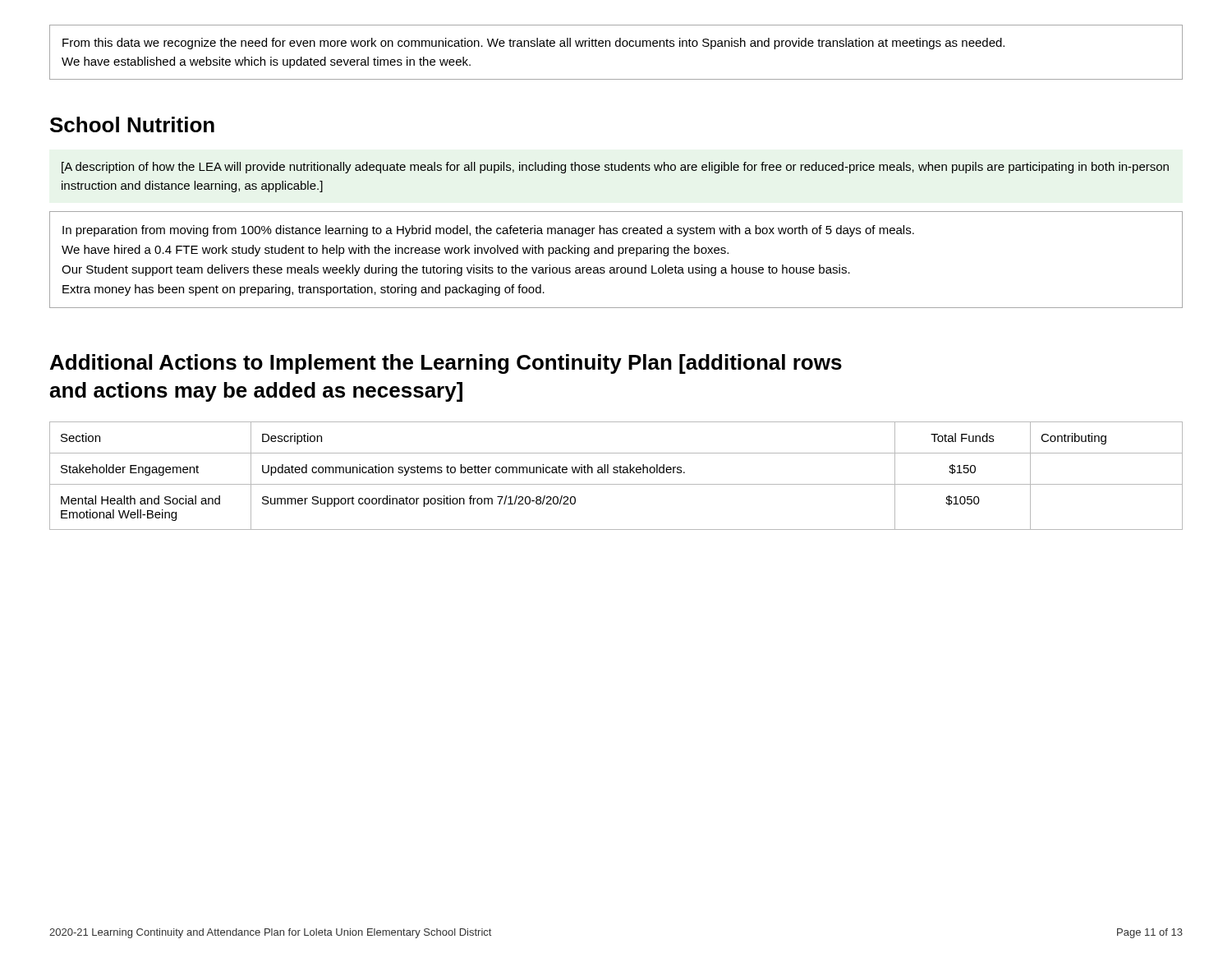The width and height of the screenshot is (1232, 953).
Task: Point to the block starting "In preparation from moving from 100%"
Action: click(x=488, y=259)
